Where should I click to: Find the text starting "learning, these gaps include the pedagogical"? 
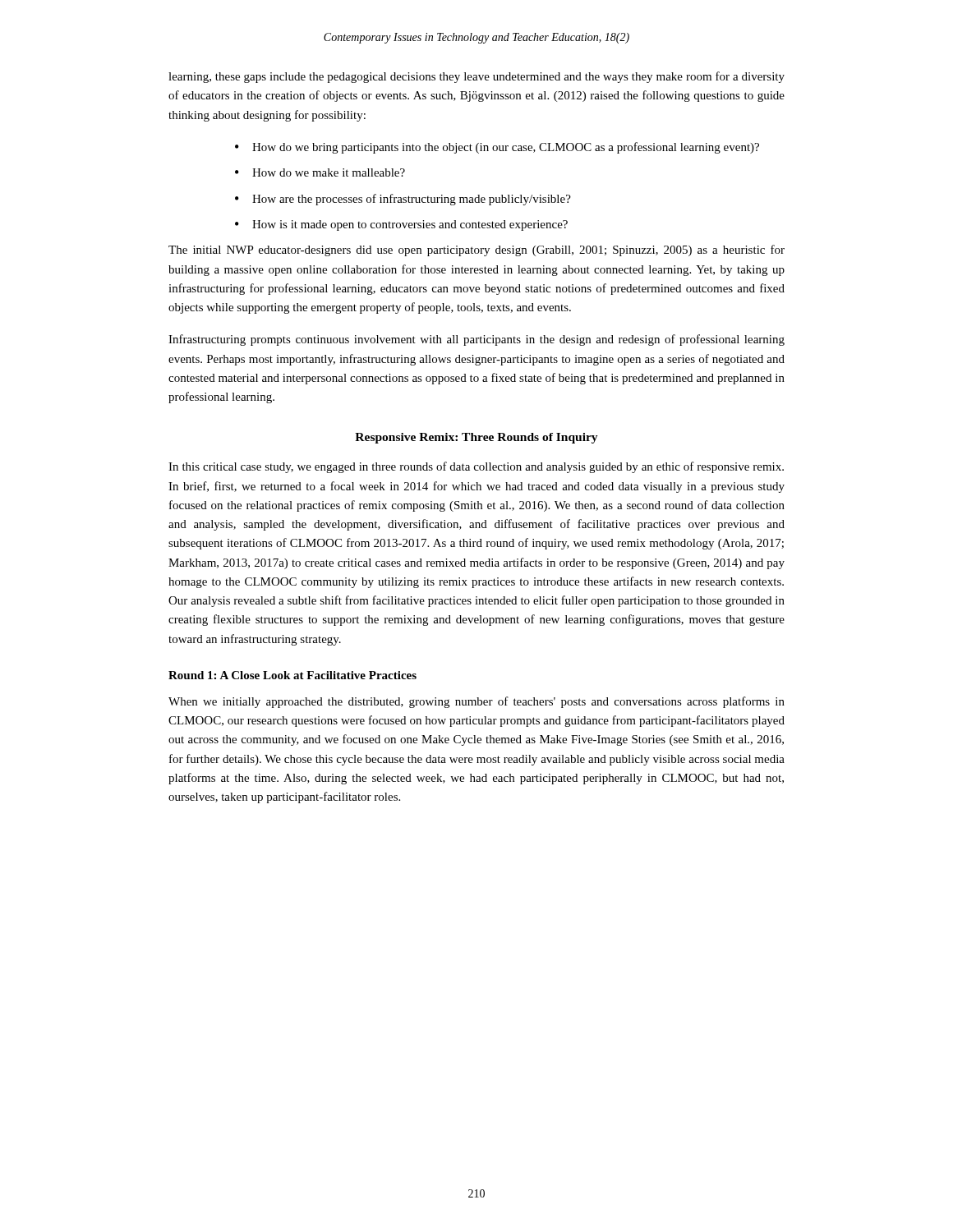[x=476, y=95]
